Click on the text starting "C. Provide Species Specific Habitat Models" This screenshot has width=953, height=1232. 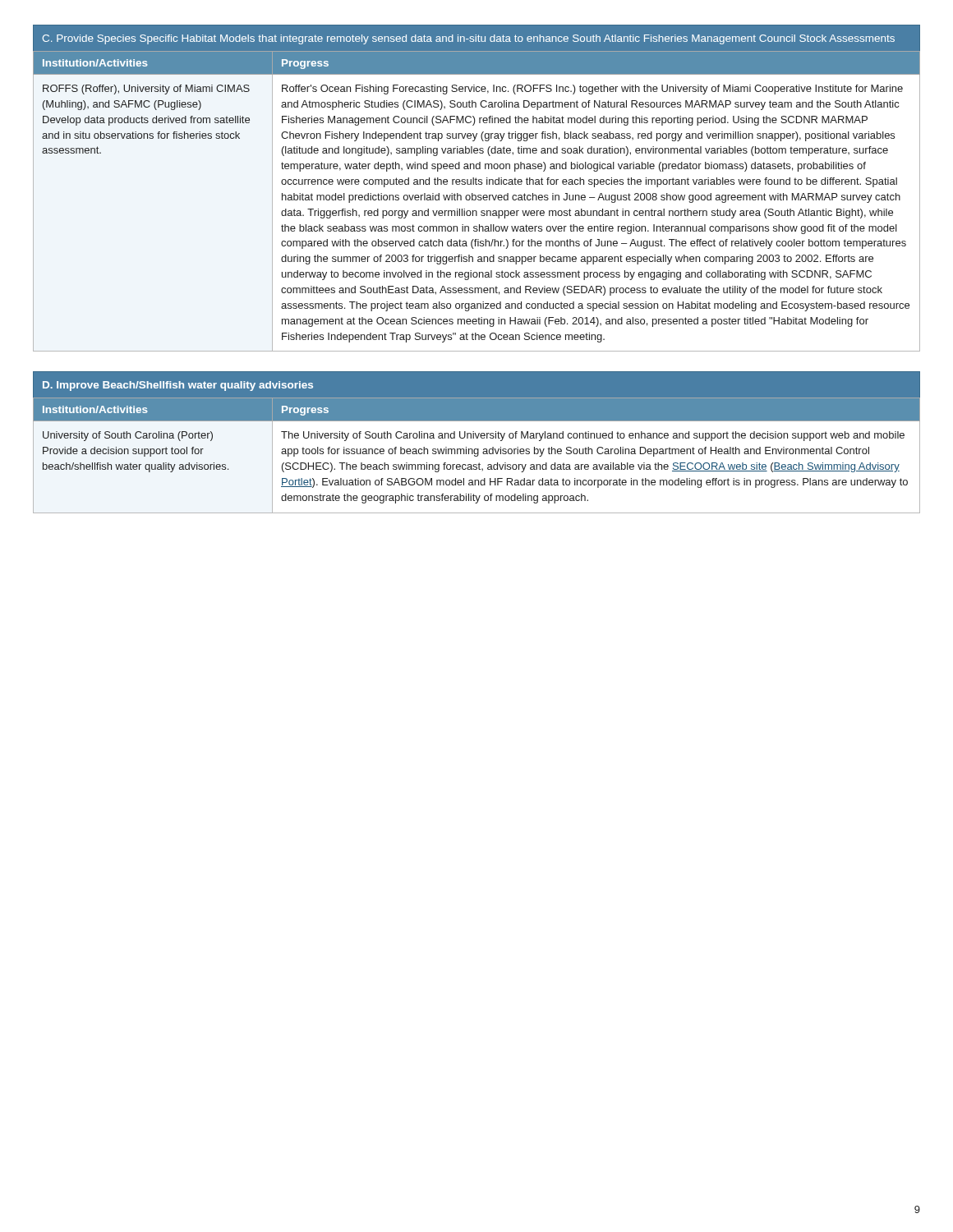point(469,38)
